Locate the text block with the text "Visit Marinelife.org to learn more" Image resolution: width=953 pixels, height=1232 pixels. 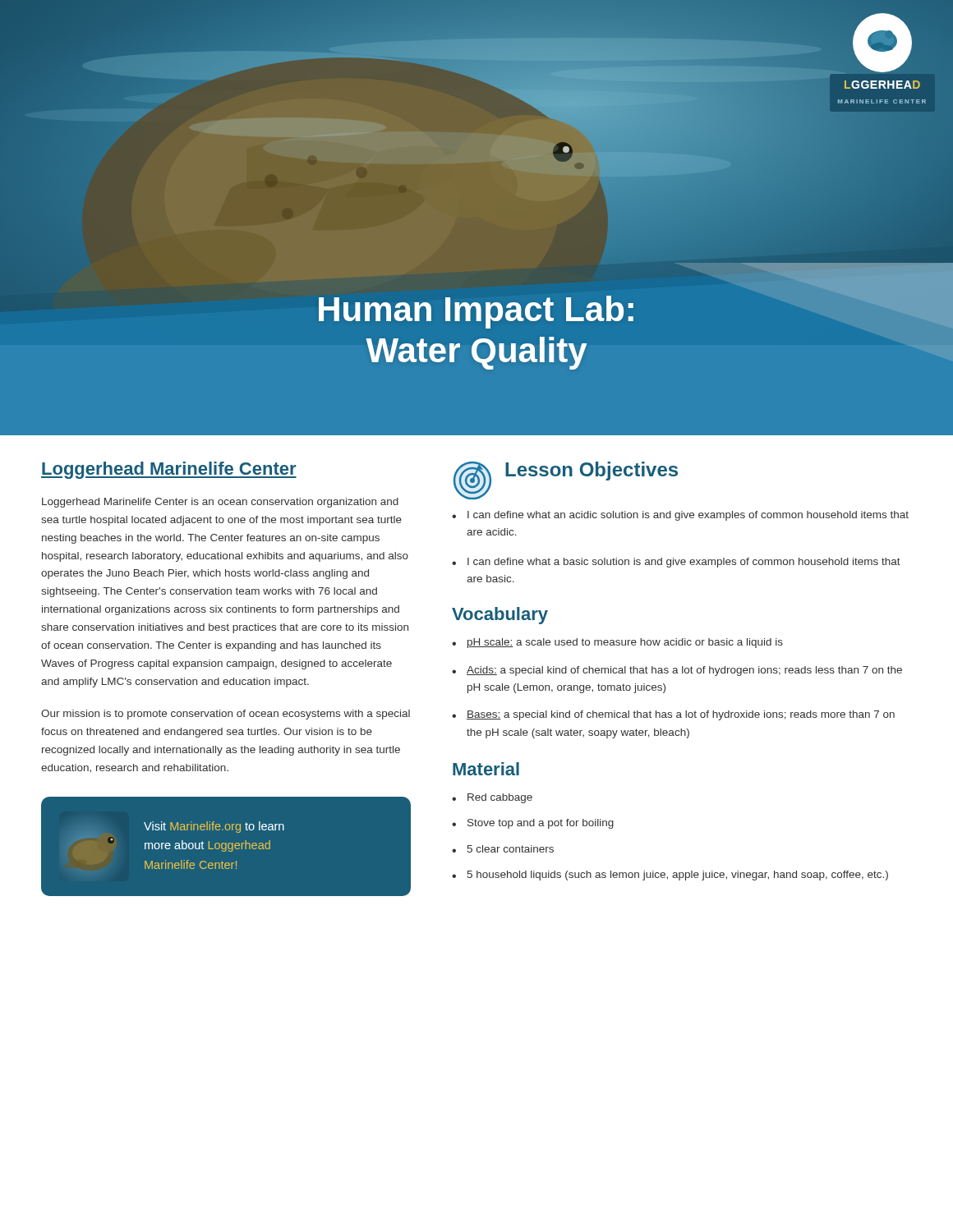(x=172, y=846)
